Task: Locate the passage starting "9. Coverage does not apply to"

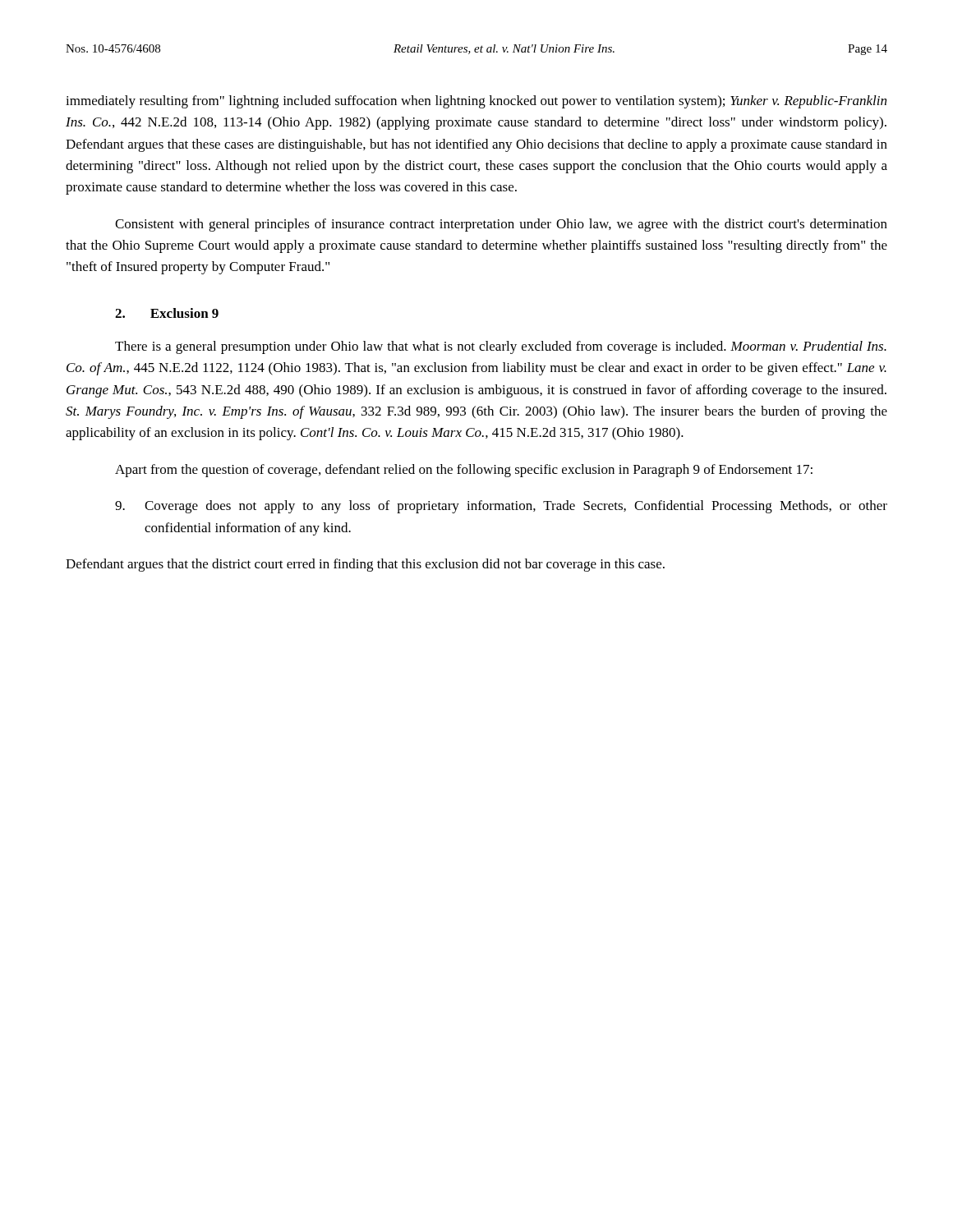Action: pos(501,517)
